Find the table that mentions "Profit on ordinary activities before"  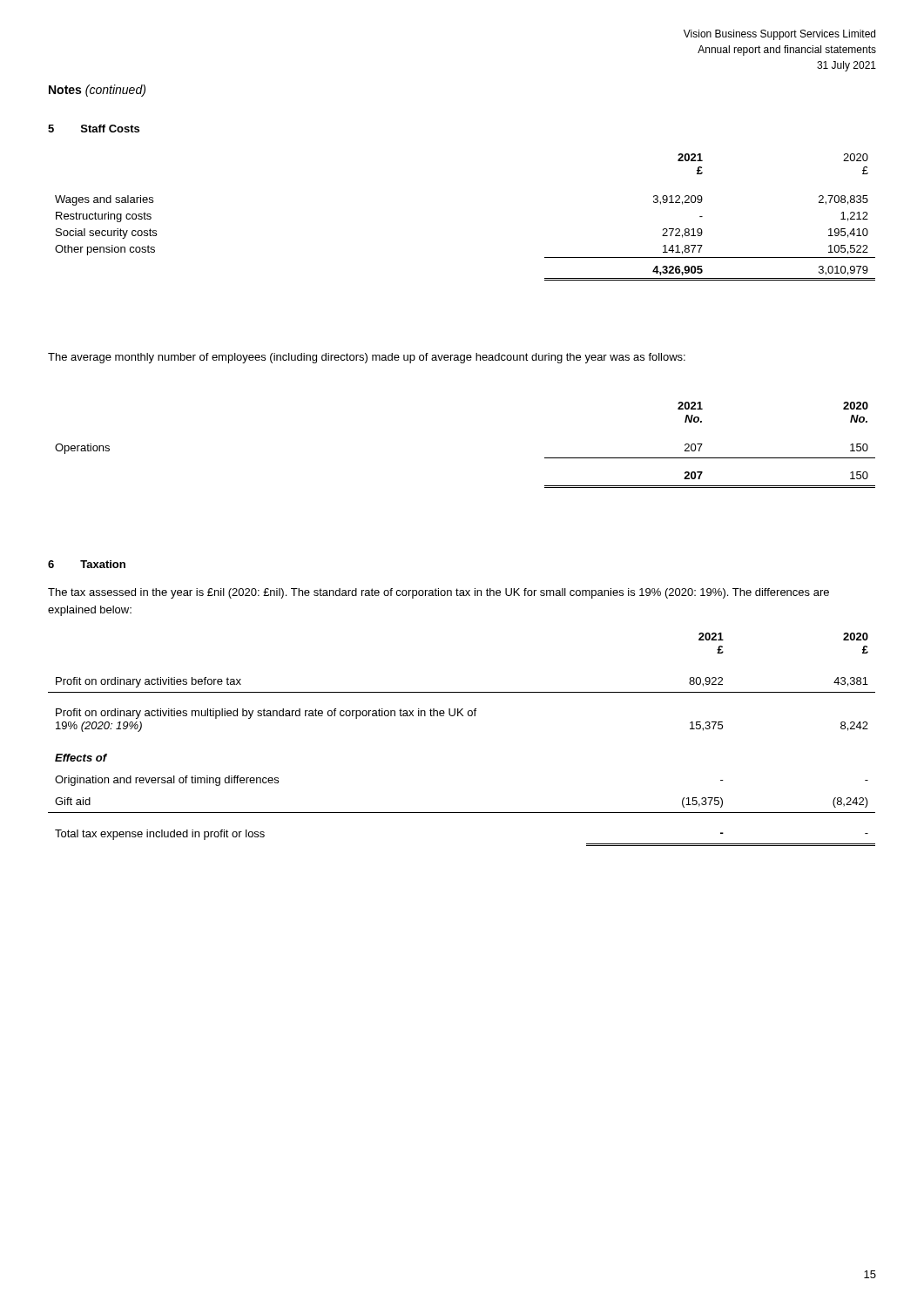tap(462, 737)
